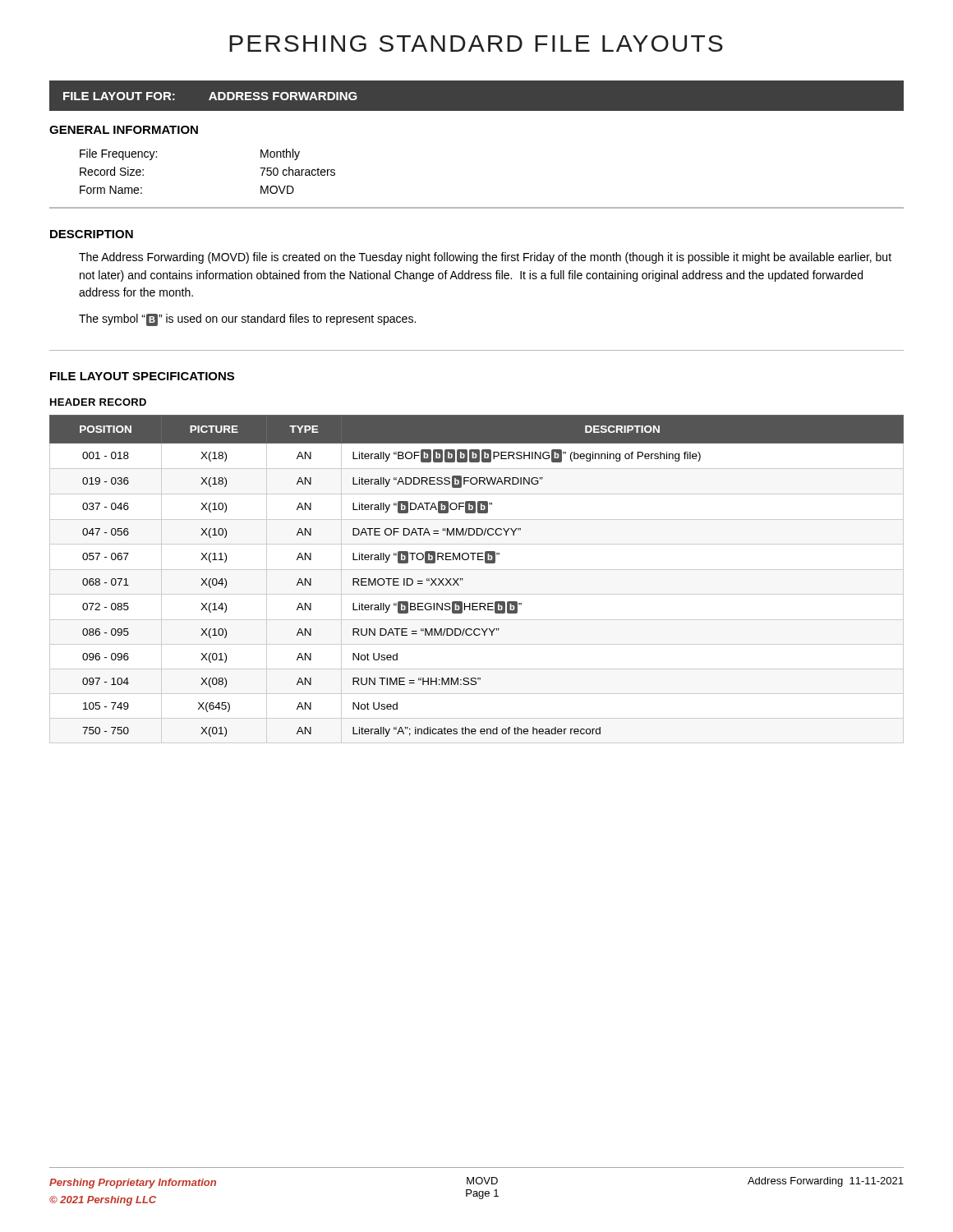Click on the table containing "Literally “ b"
This screenshot has height=1232, width=953.
point(476,579)
